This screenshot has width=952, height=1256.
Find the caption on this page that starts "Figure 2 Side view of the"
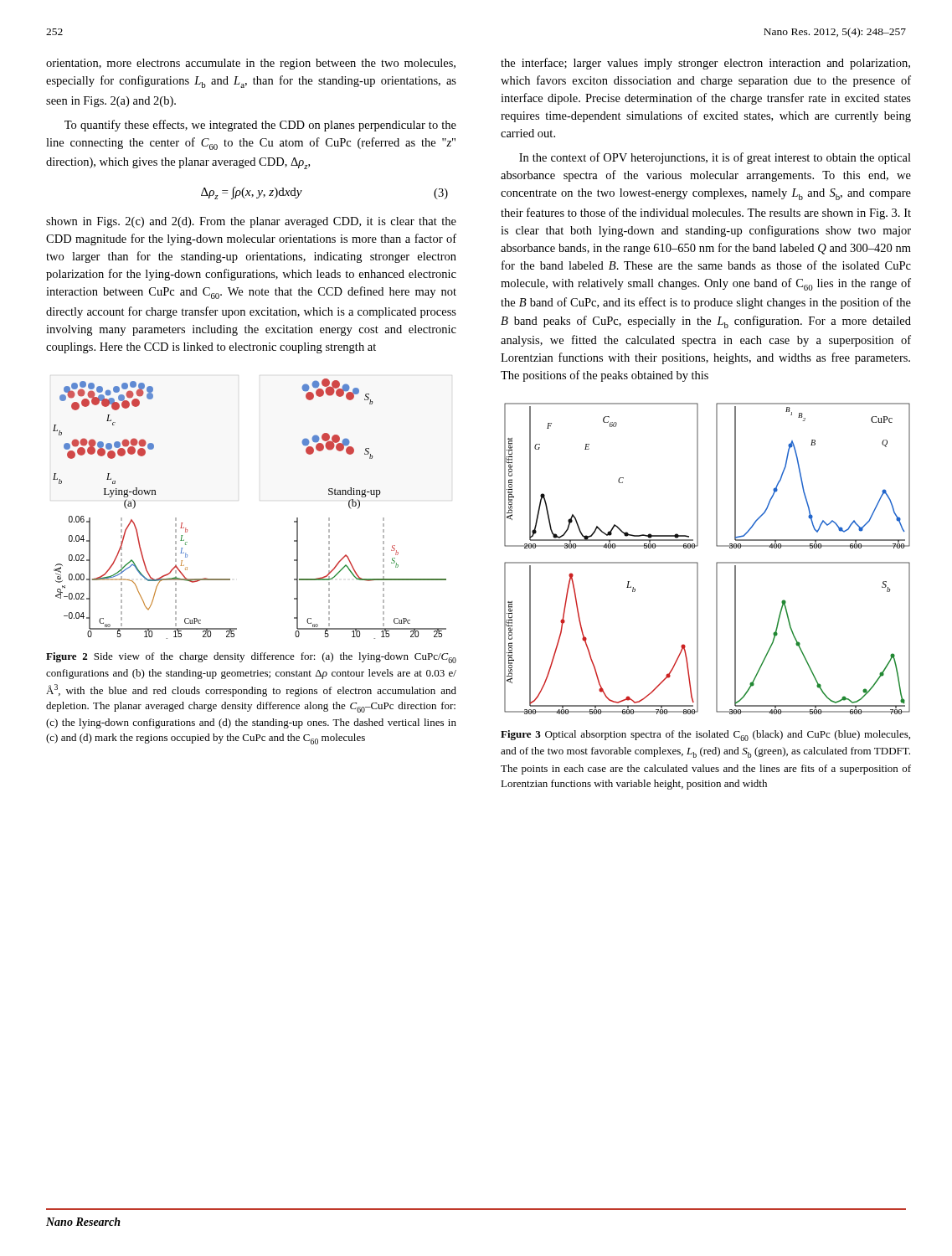(x=251, y=698)
